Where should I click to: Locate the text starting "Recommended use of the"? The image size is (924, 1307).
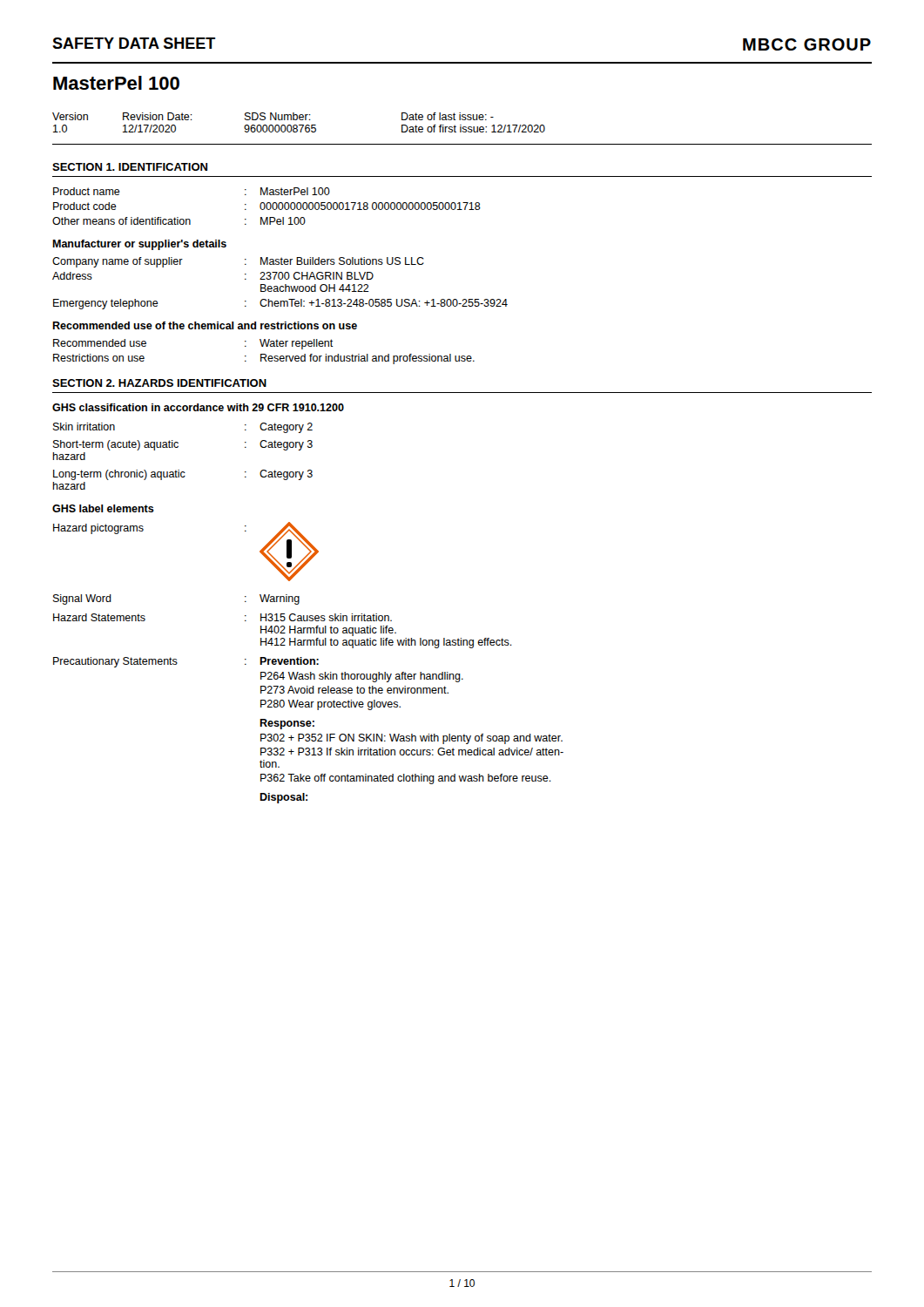pyautogui.click(x=205, y=326)
